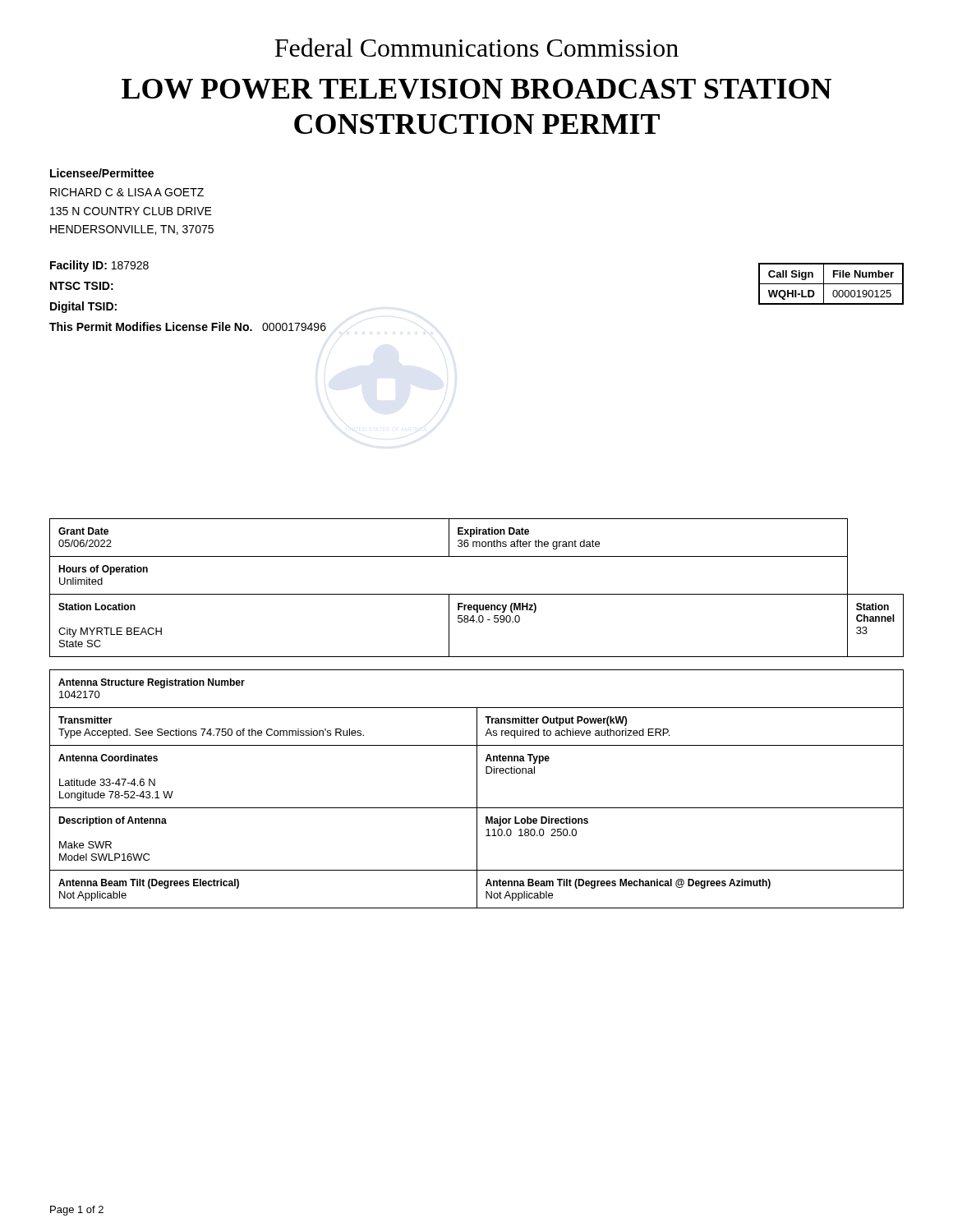Viewport: 953px width, 1232px height.
Task: Point to the block starting "Federal Communications Commission LOW POWER"
Action: point(476,88)
